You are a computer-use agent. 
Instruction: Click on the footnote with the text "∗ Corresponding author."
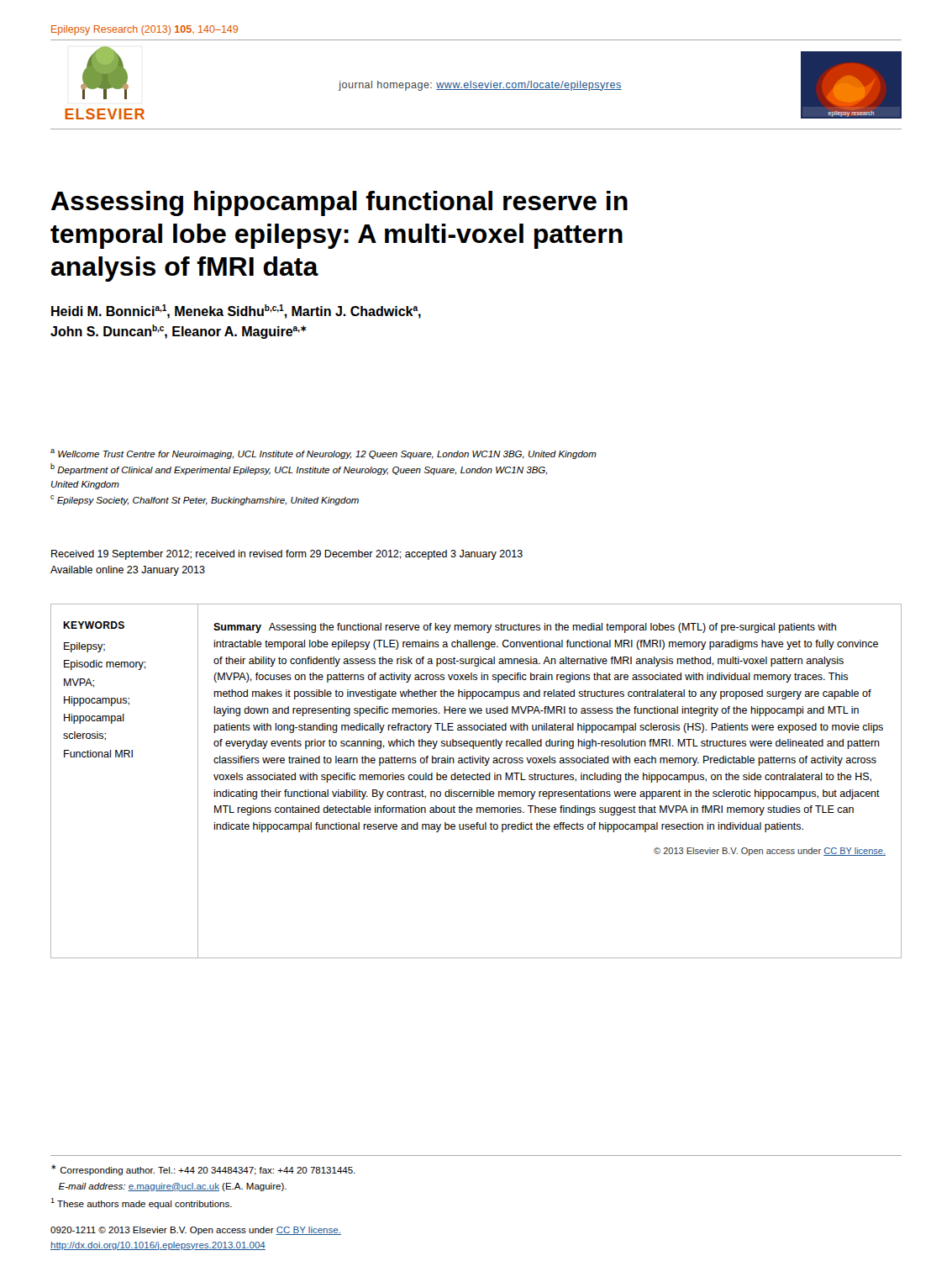pos(203,1185)
